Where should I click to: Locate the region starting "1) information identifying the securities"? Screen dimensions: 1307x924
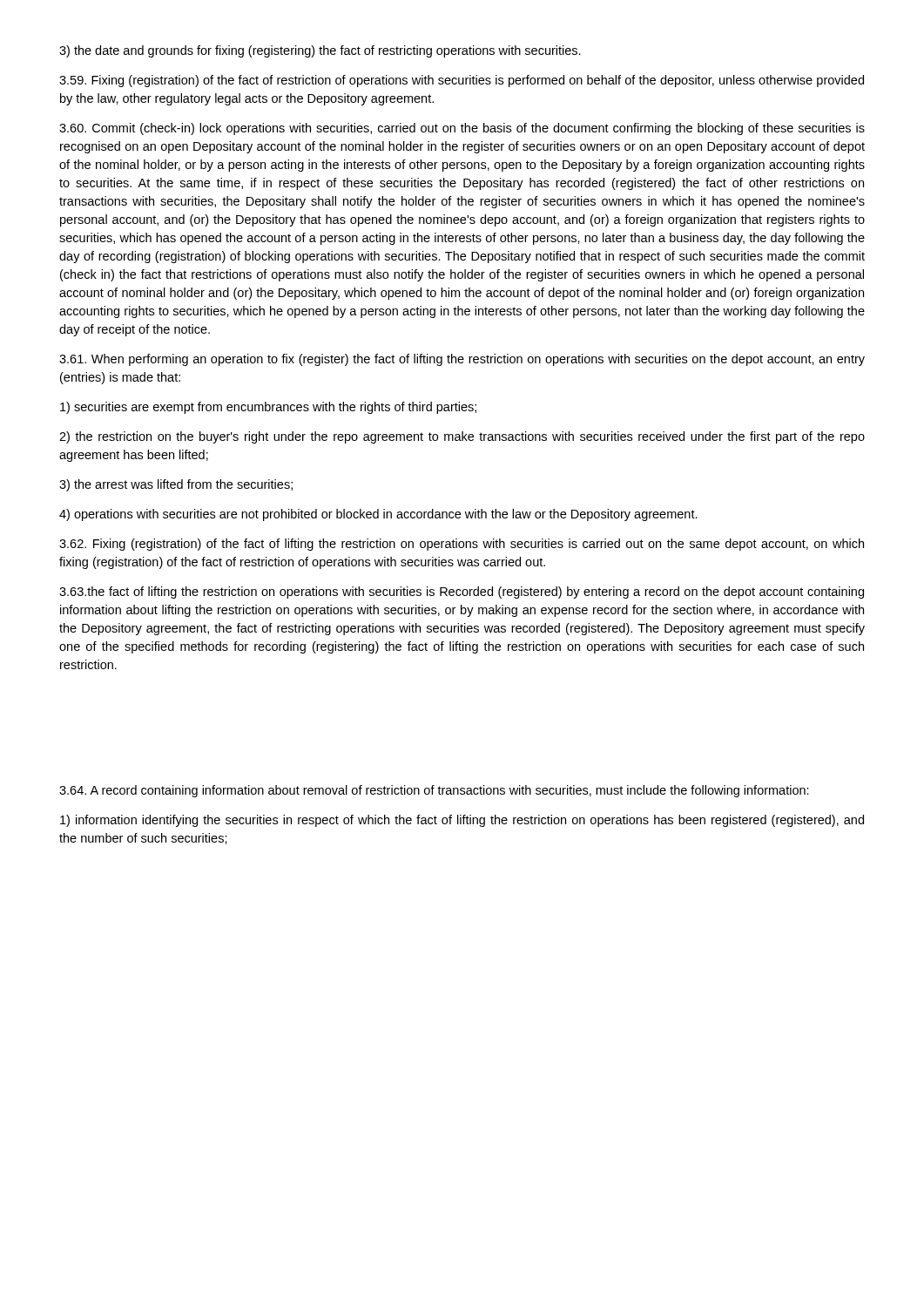[x=462, y=829]
